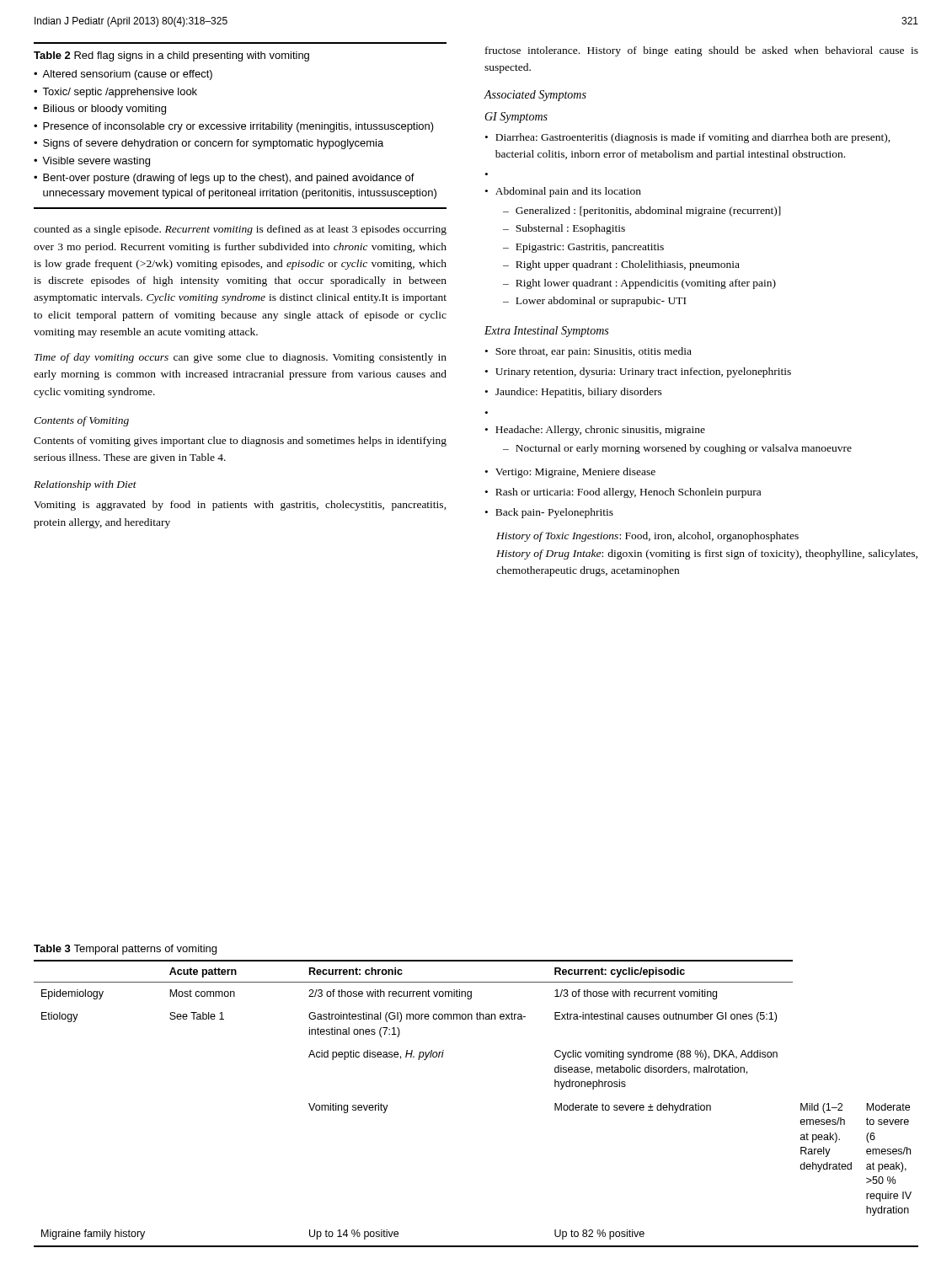Select the section header containing "Extra Intestinal Symptoms"
952x1264 pixels.
coord(547,331)
